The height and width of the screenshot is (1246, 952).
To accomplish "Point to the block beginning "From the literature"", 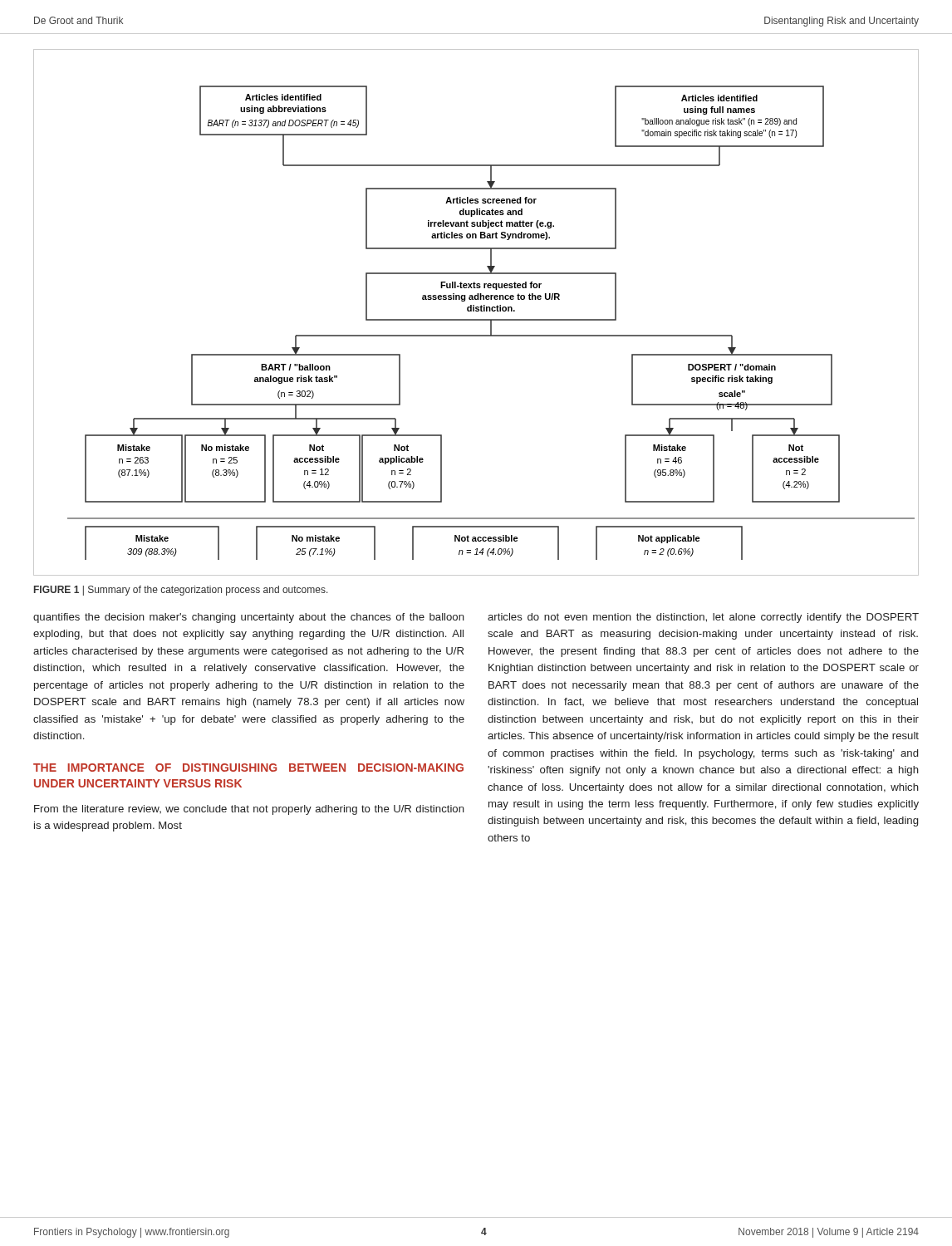I will click(249, 817).
